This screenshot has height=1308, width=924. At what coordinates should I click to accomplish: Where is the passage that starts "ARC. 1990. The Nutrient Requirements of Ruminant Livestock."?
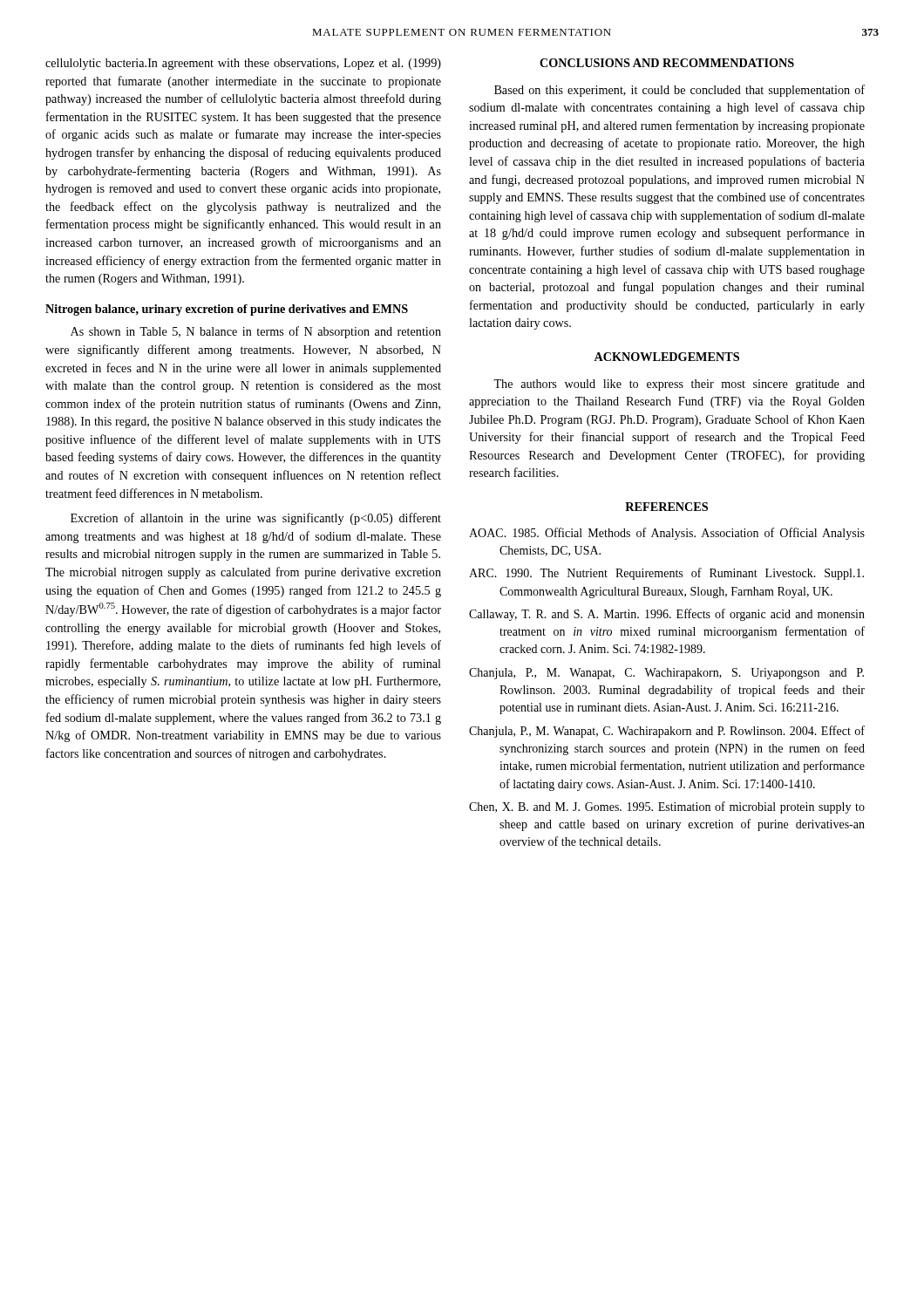coord(667,582)
